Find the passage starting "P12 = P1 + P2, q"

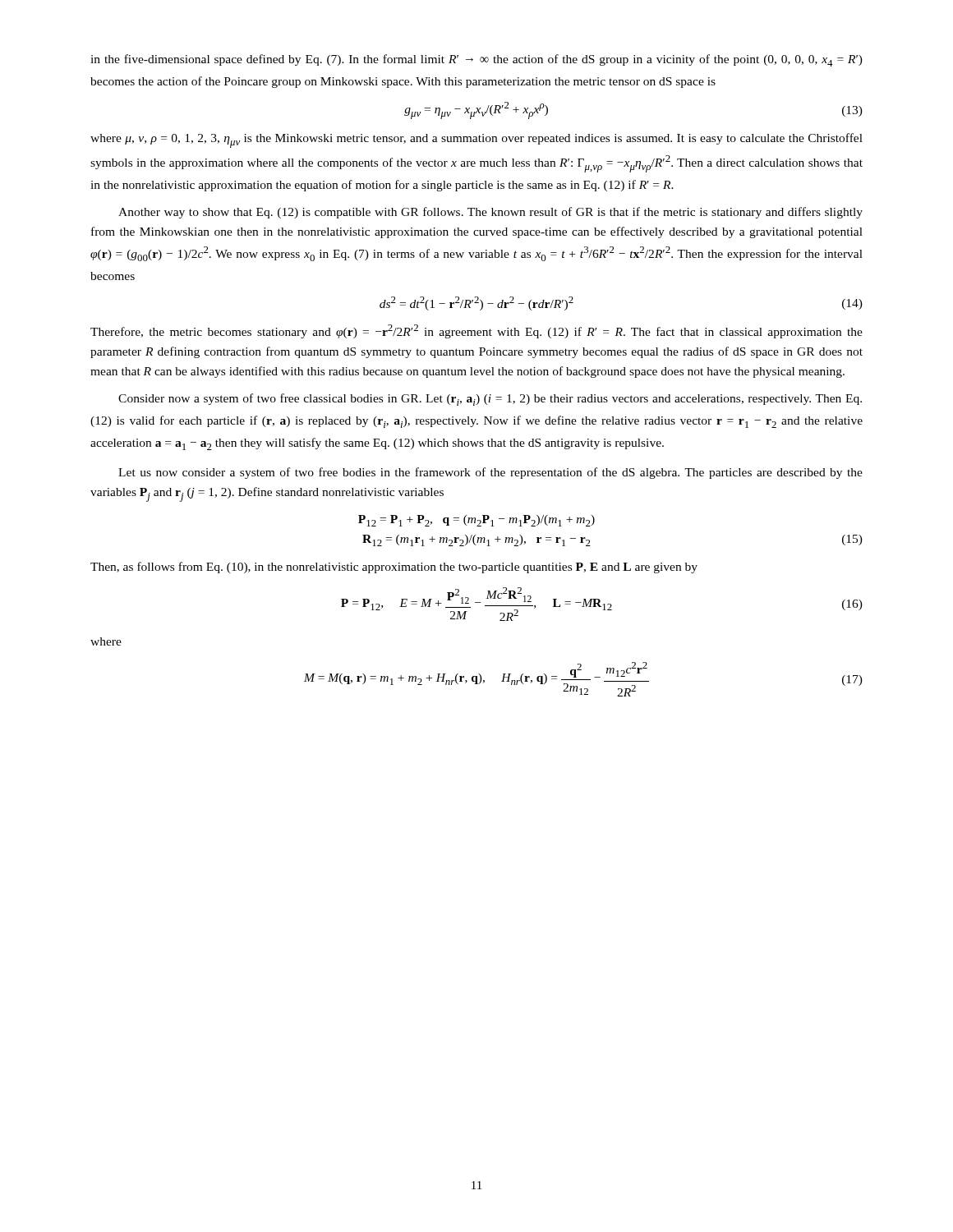476,530
